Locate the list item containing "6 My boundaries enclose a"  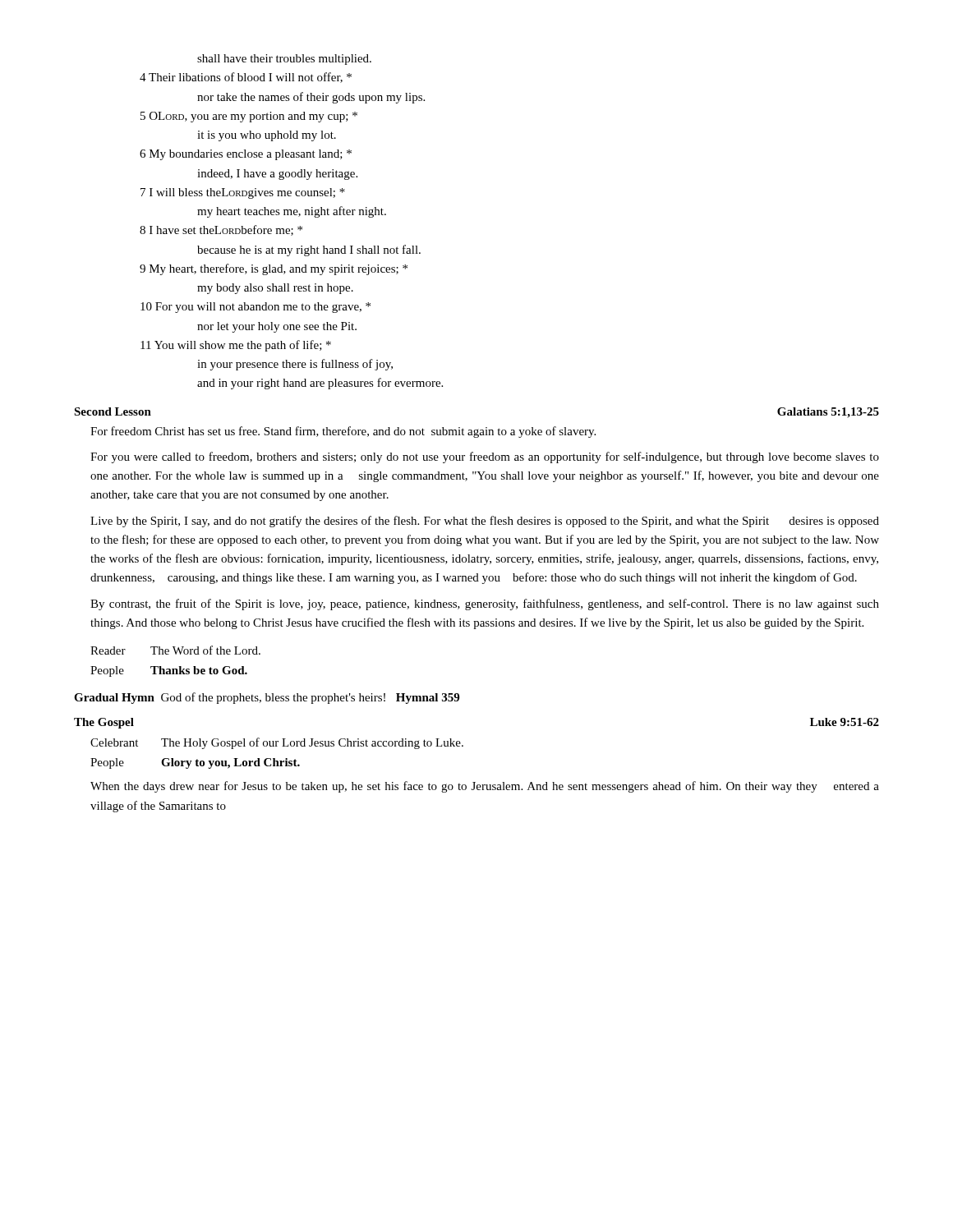coord(246,154)
